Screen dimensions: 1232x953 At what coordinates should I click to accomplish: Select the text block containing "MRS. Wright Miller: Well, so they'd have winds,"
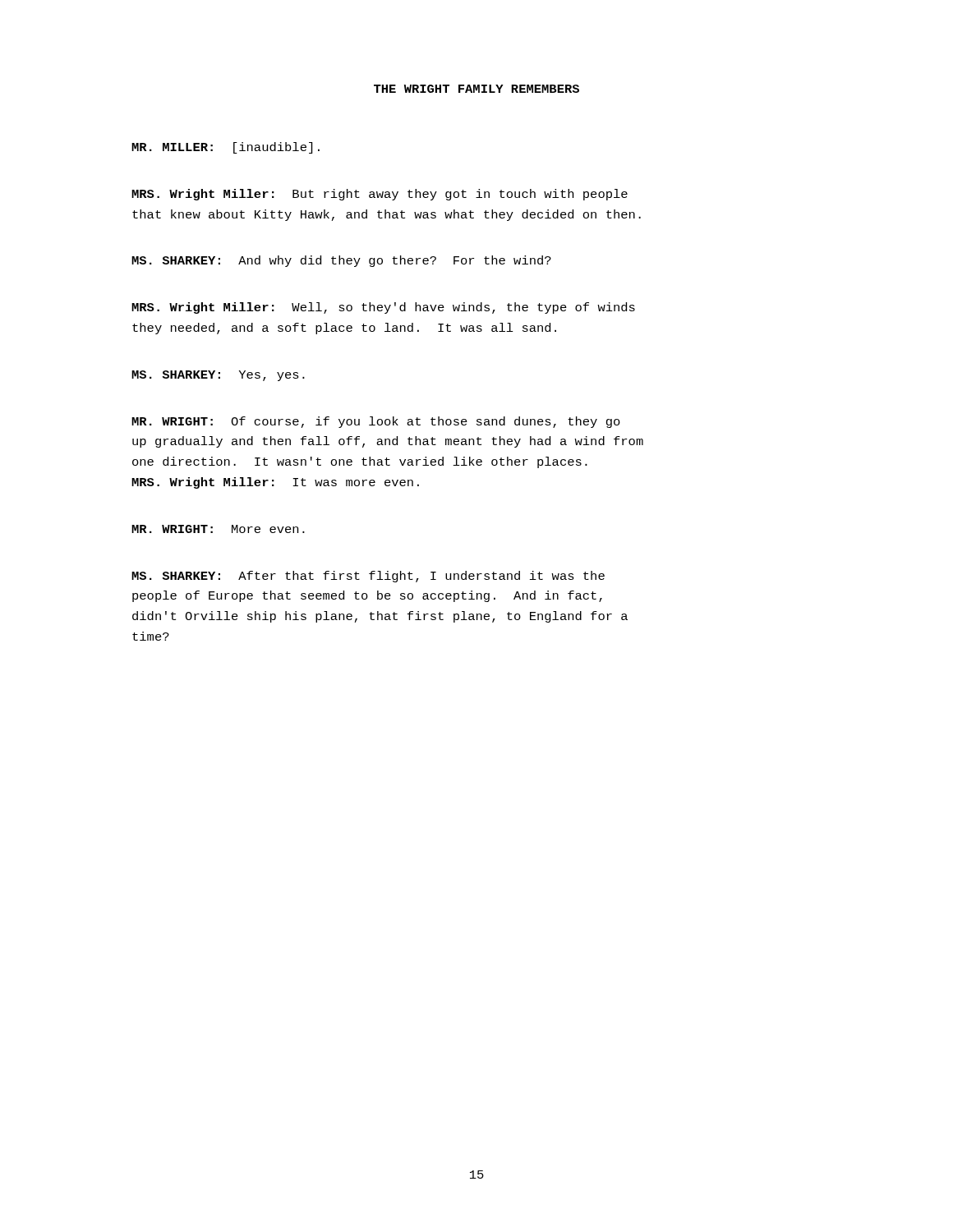(x=384, y=318)
